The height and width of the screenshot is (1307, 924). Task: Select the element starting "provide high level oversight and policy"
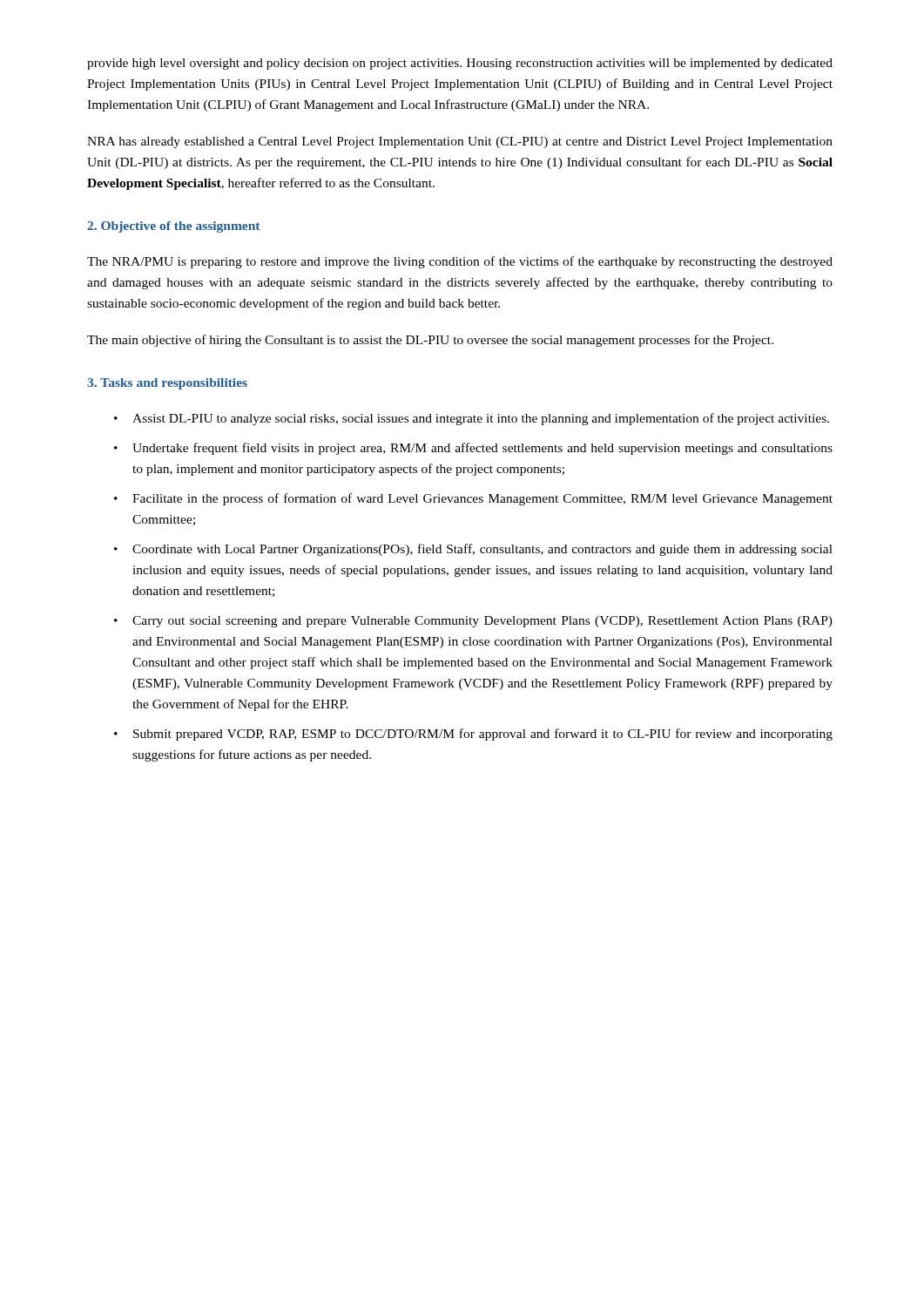[460, 83]
